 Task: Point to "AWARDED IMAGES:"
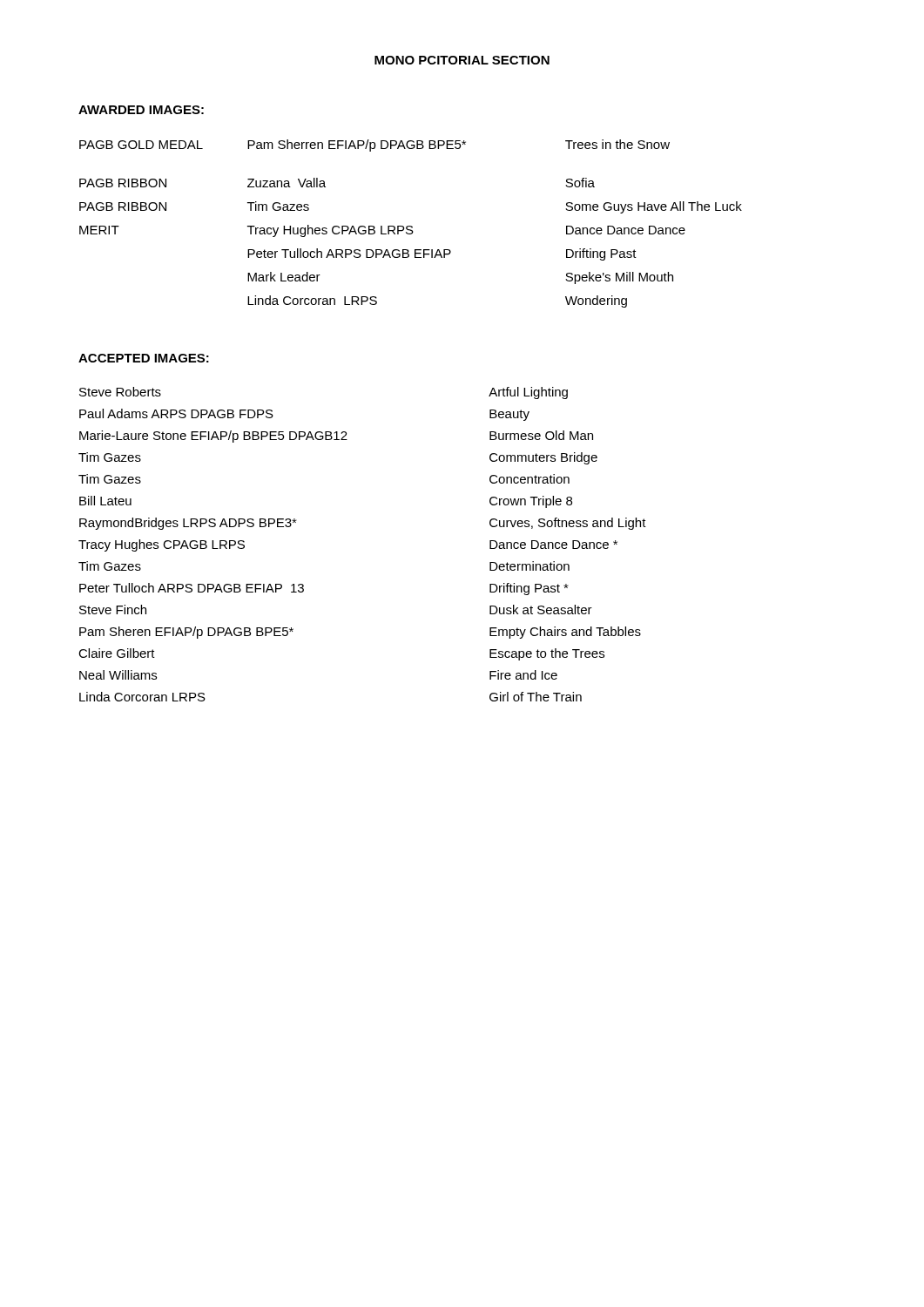142,109
